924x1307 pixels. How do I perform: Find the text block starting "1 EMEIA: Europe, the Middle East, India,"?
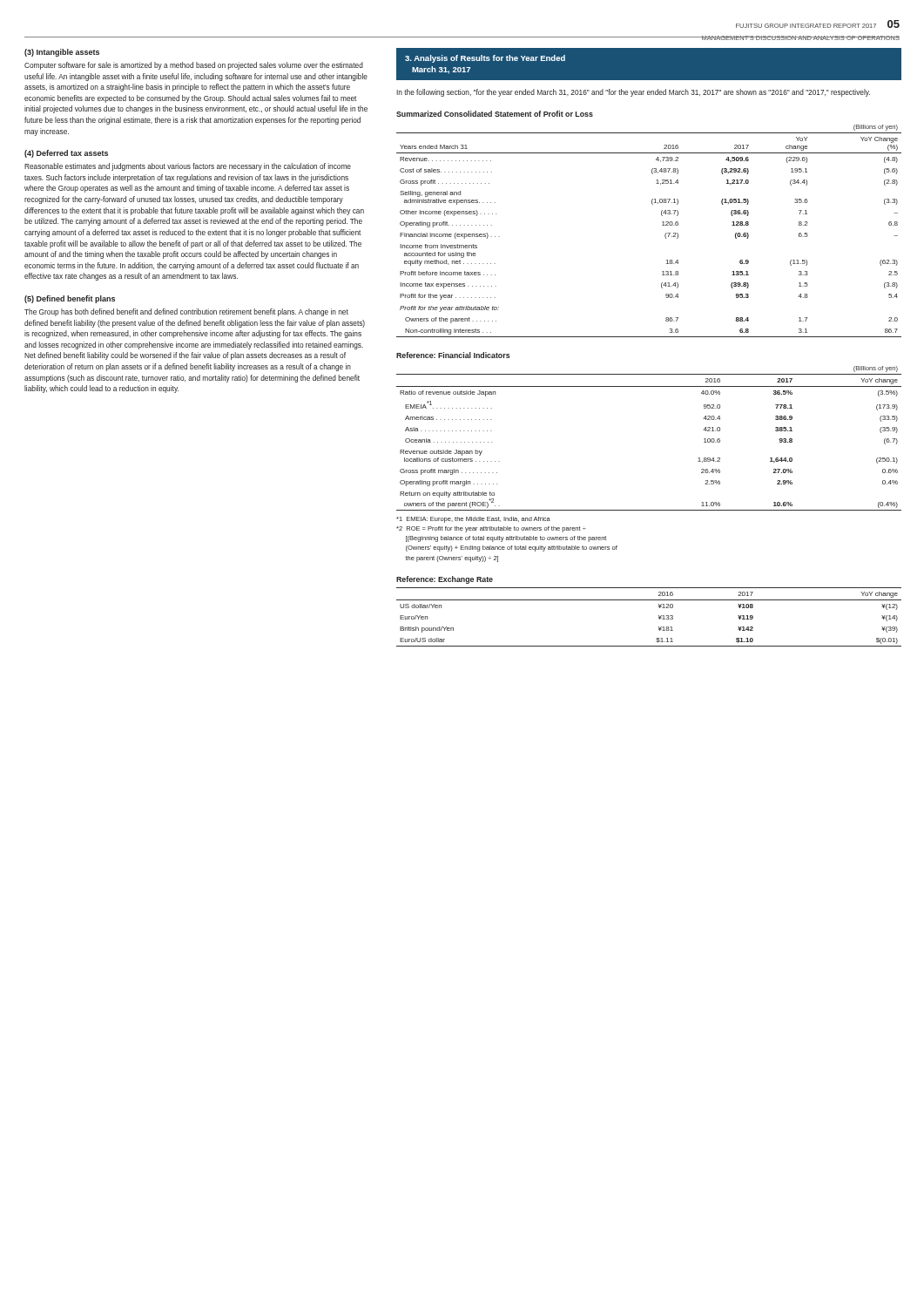tap(507, 538)
